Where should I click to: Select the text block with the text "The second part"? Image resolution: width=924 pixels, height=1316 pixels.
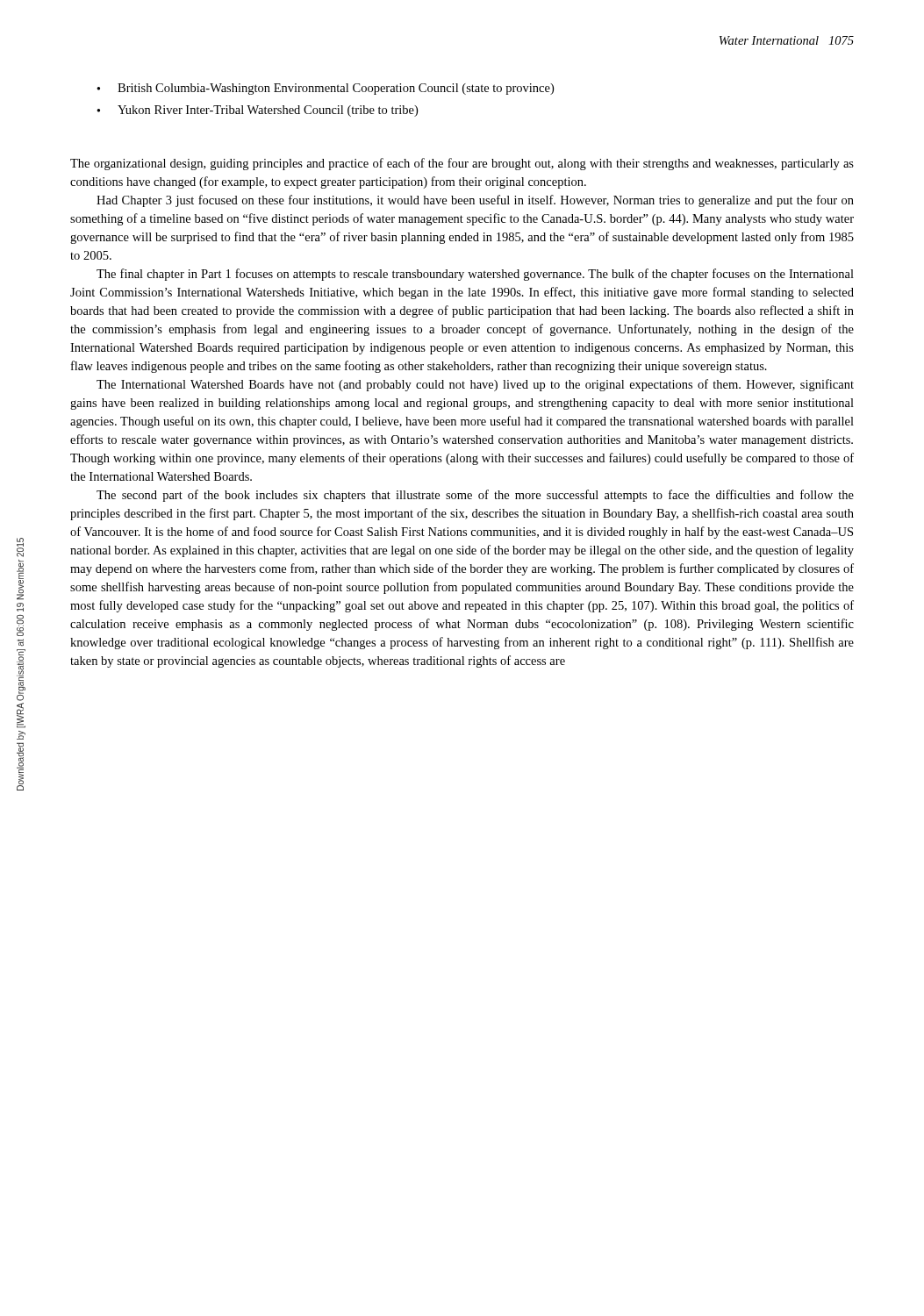point(462,578)
